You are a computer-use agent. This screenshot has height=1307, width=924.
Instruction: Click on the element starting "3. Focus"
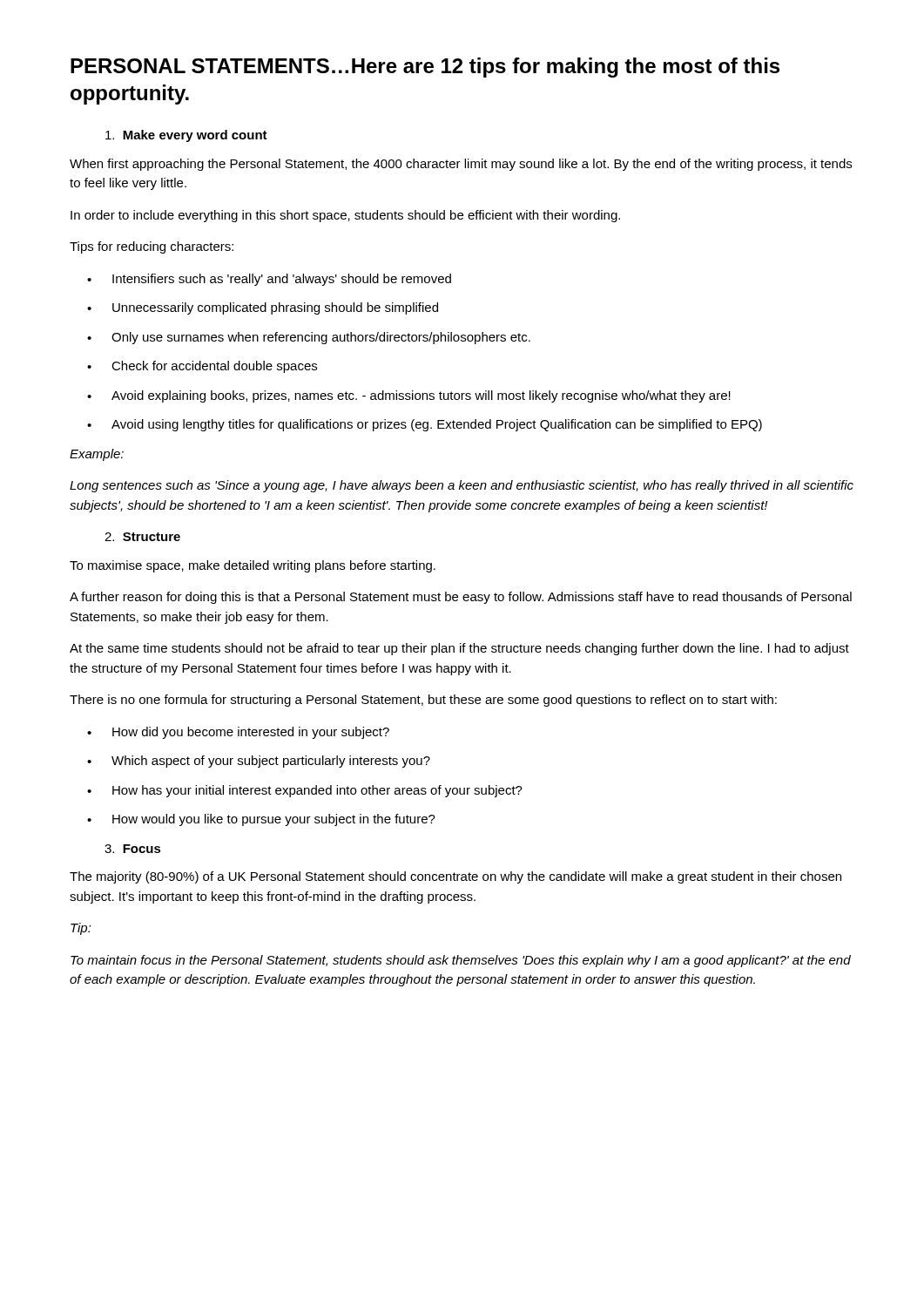(133, 848)
